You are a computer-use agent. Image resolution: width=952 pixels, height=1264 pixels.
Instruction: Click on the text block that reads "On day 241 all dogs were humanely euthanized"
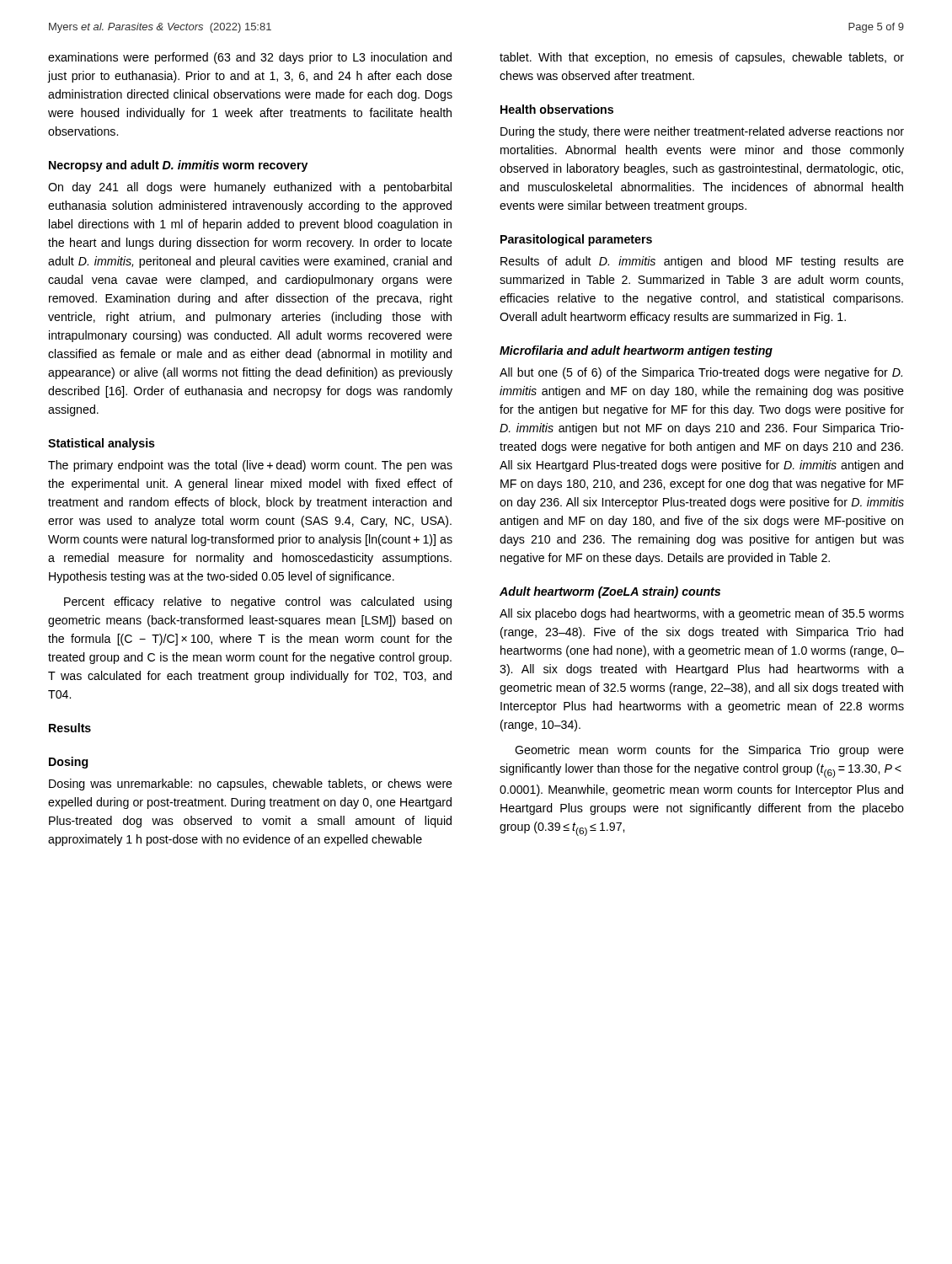pyautogui.click(x=250, y=298)
